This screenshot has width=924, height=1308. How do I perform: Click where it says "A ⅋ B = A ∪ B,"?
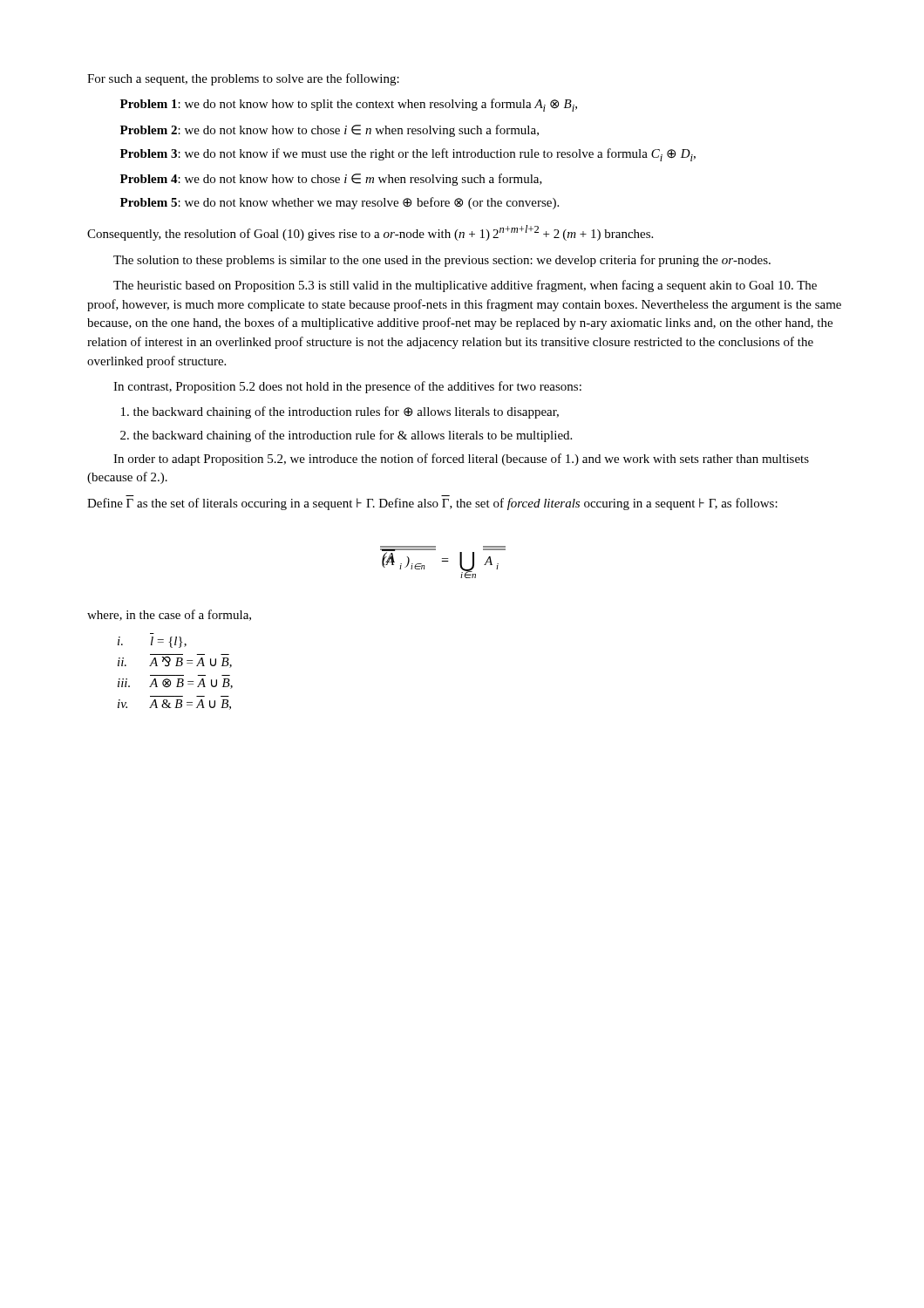(x=191, y=663)
